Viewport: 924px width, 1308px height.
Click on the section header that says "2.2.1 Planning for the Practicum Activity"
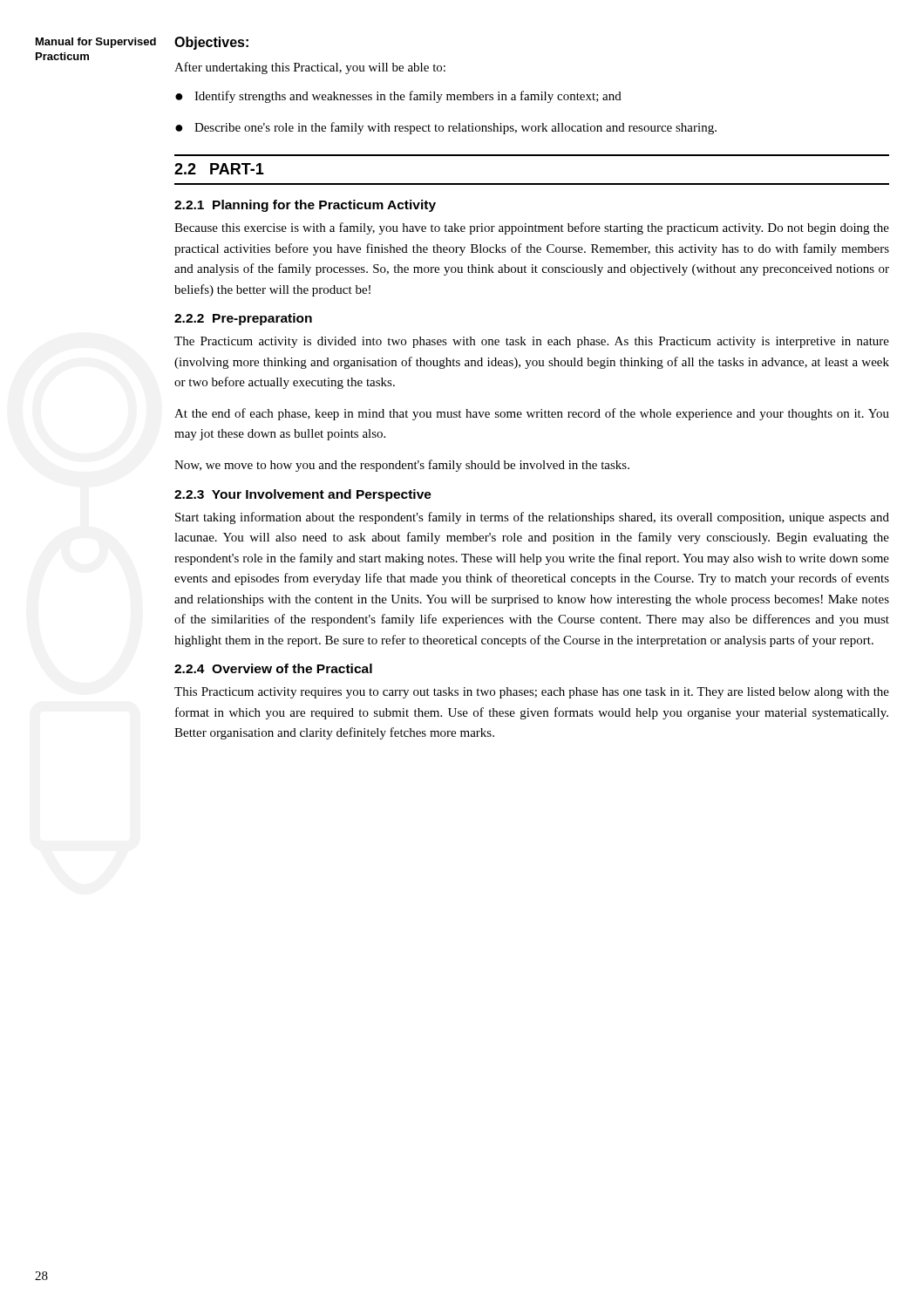coord(305,206)
